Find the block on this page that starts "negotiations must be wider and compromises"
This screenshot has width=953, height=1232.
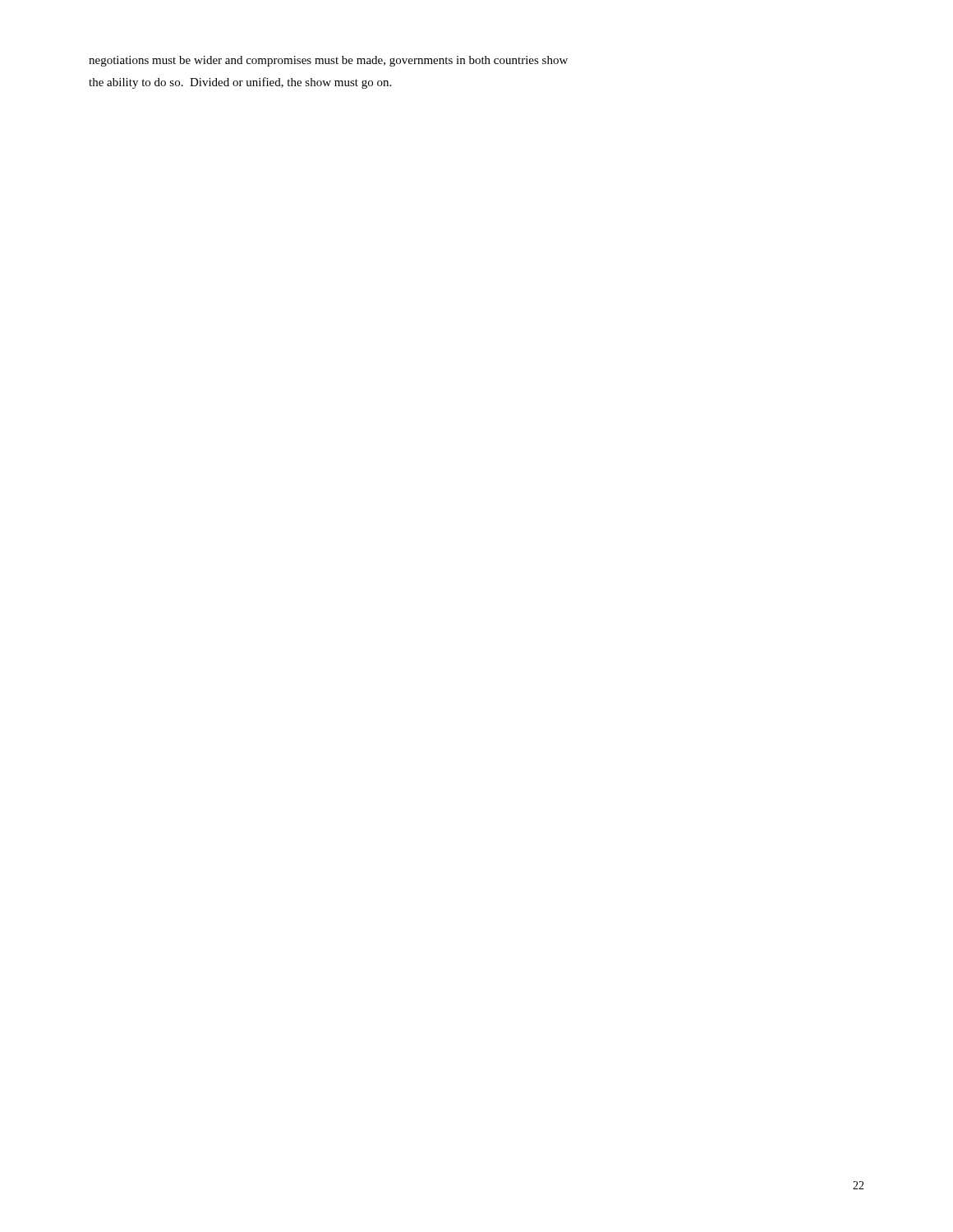point(328,71)
